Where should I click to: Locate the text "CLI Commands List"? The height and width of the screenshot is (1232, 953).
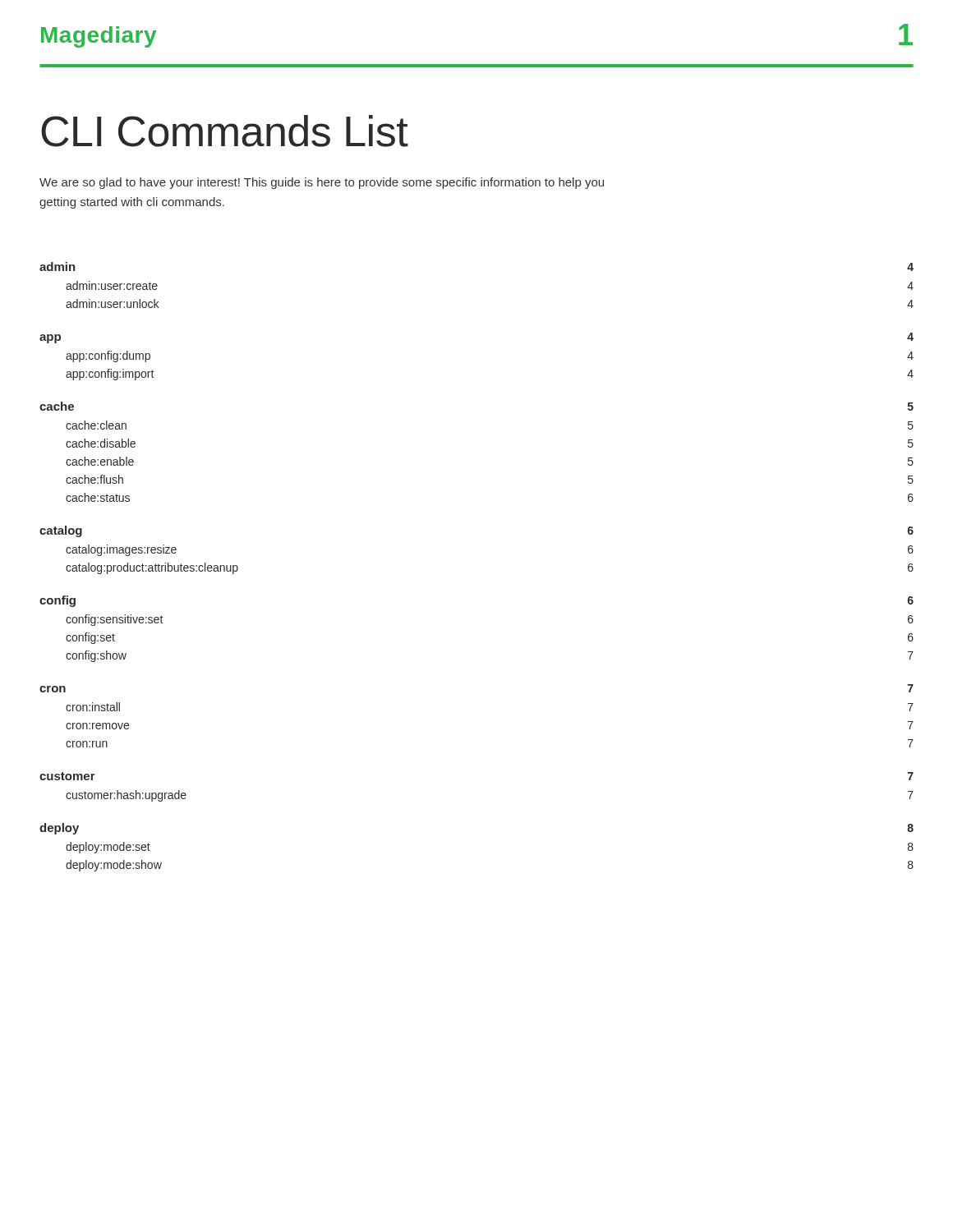coord(224,131)
